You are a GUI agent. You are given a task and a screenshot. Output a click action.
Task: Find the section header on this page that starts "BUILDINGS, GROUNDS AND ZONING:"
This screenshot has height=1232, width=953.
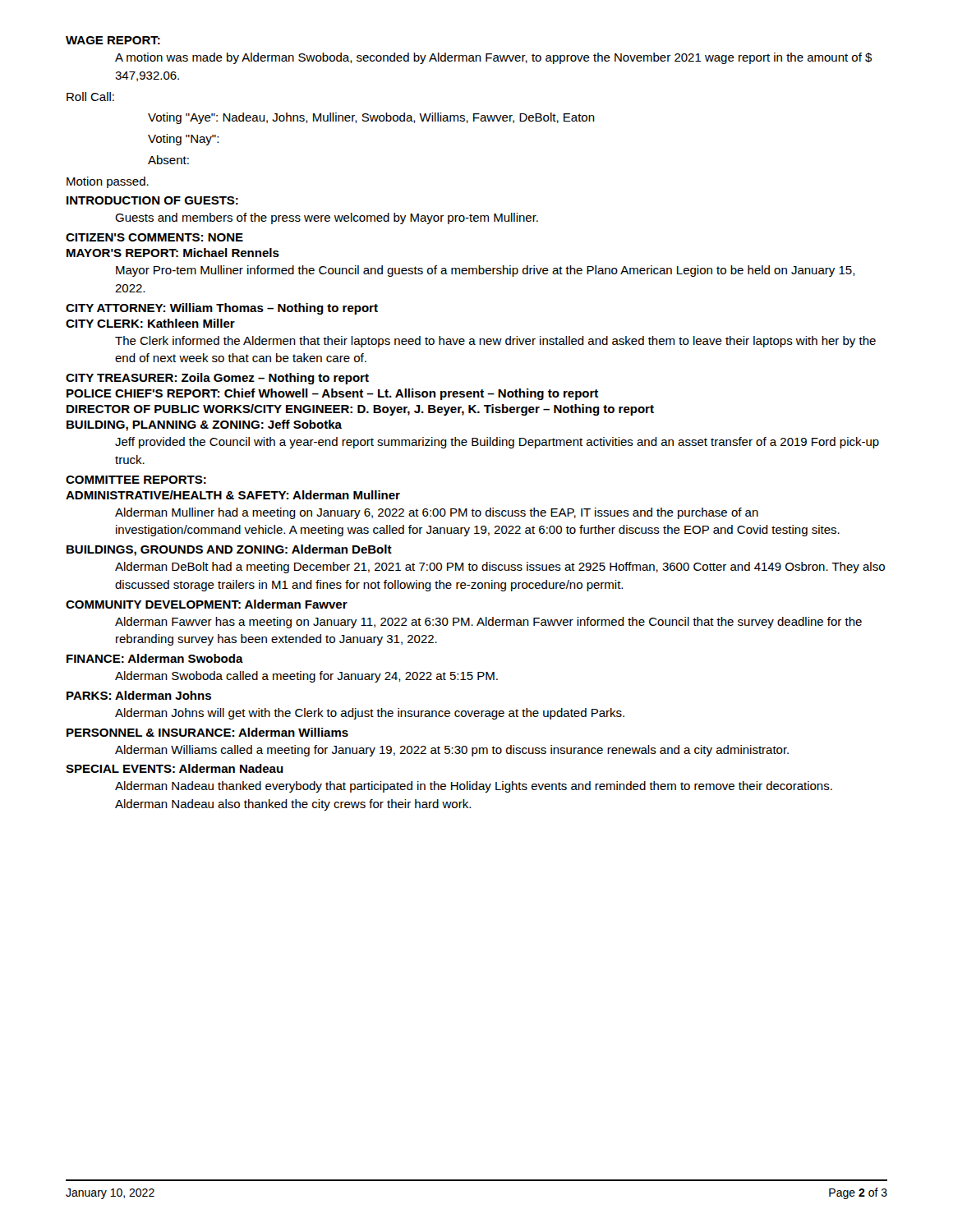pyautogui.click(x=229, y=549)
